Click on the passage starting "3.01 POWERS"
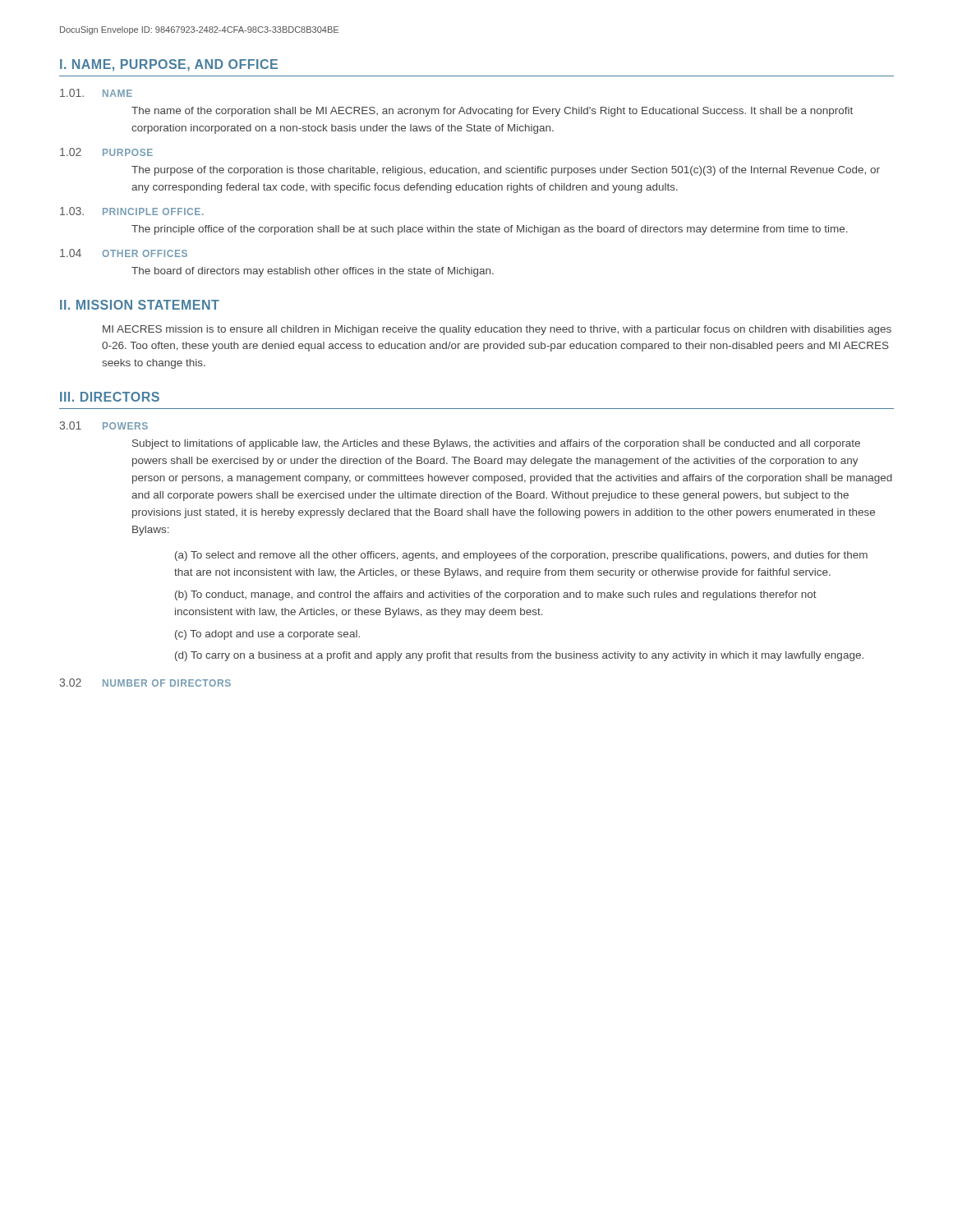This screenshot has width=953, height=1232. [x=104, y=426]
